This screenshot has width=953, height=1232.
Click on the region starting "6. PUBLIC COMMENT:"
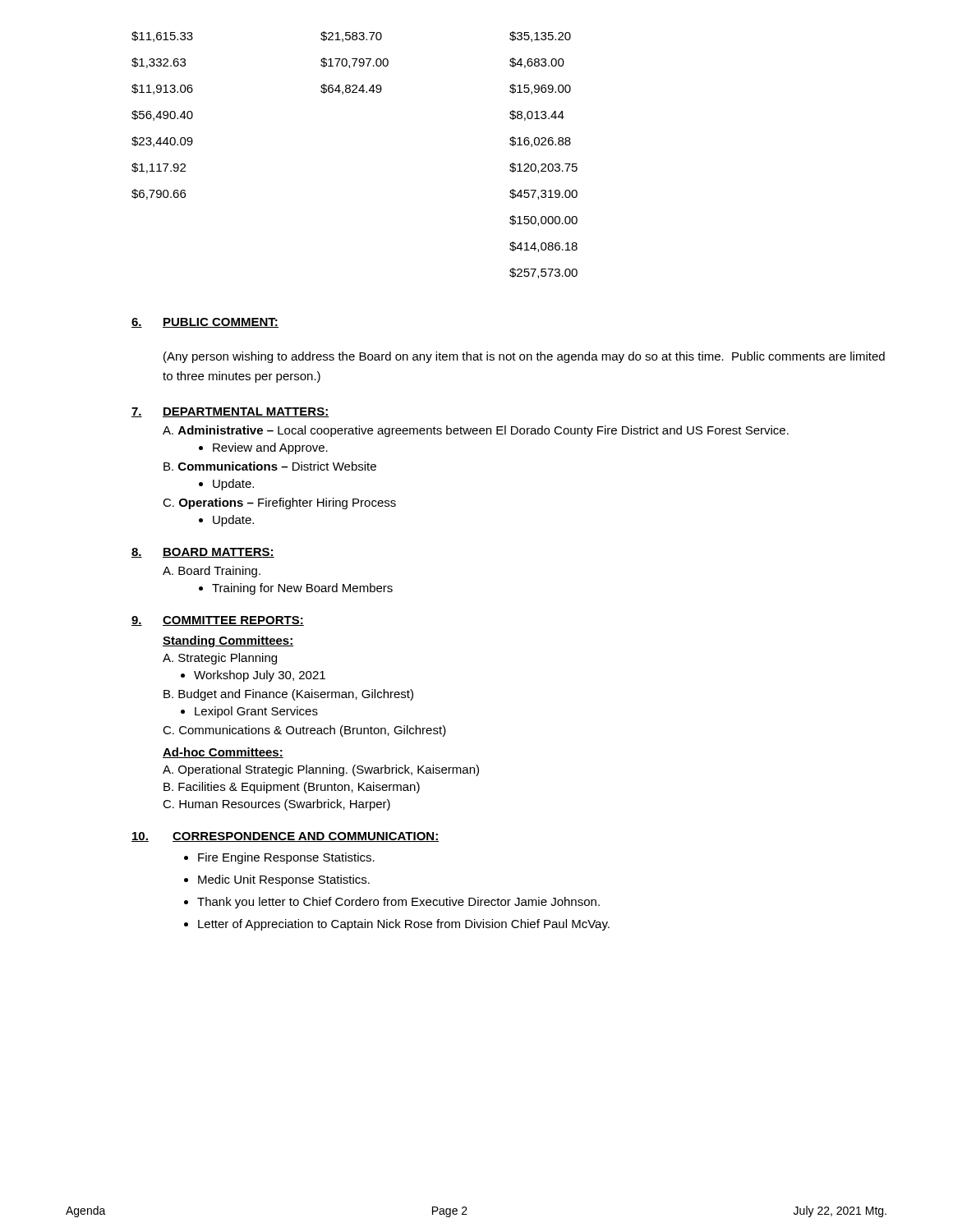[x=205, y=323]
